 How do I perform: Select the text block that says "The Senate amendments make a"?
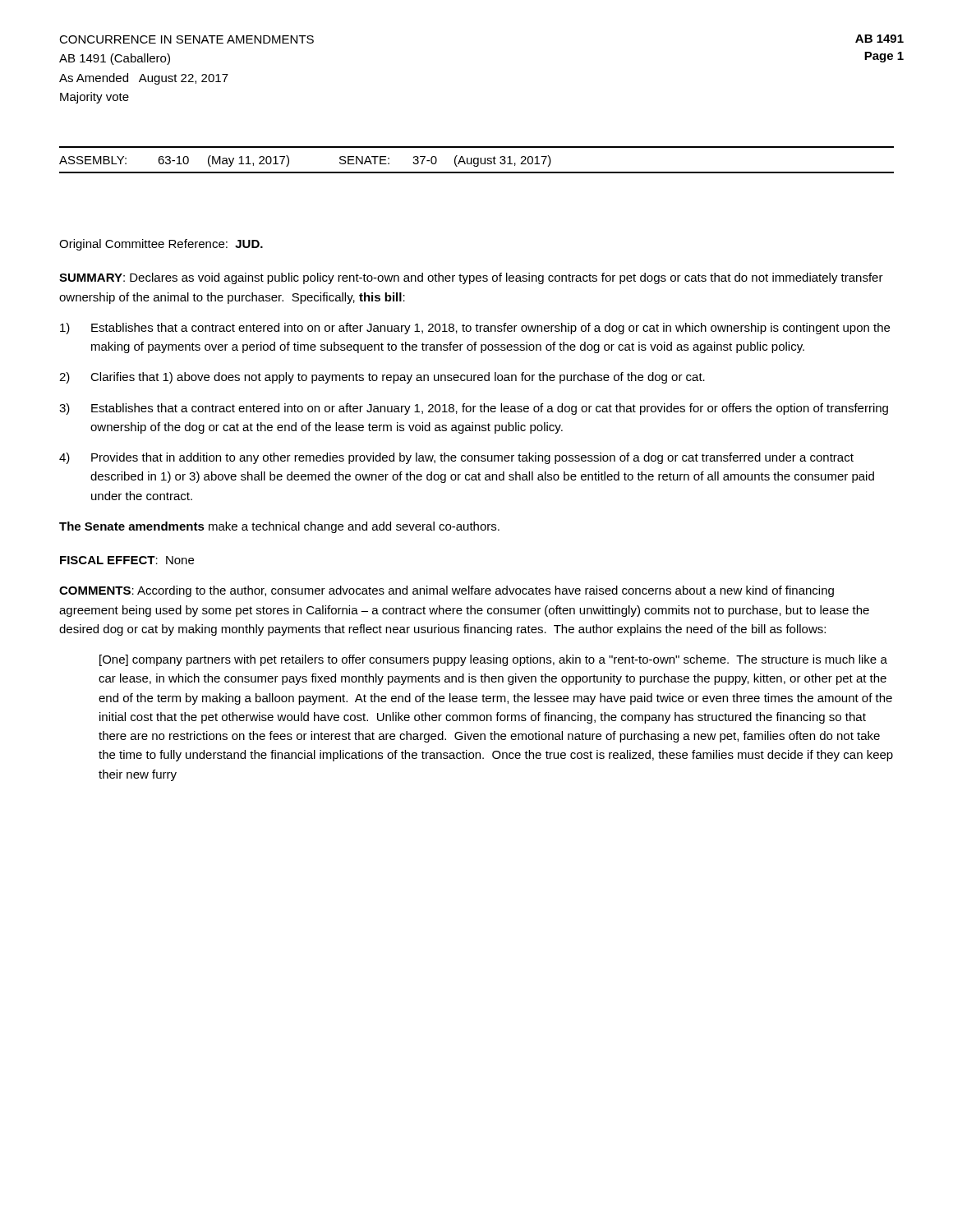pyautogui.click(x=280, y=526)
